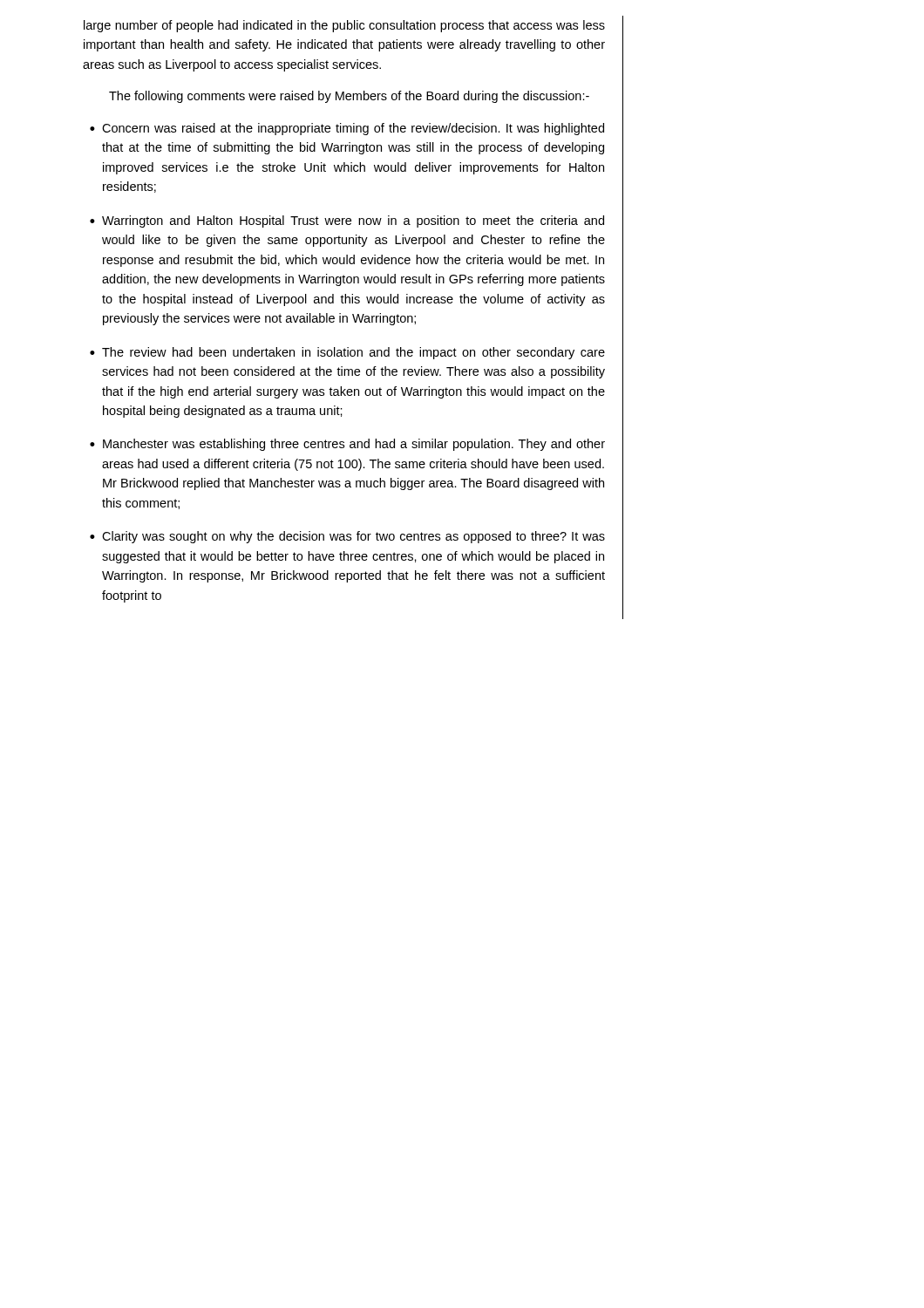Click the passage that begins "• The review had been undertaken in isolation"
This screenshot has width=924, height=1308.
pyautogui.click(x=344, y=381)
